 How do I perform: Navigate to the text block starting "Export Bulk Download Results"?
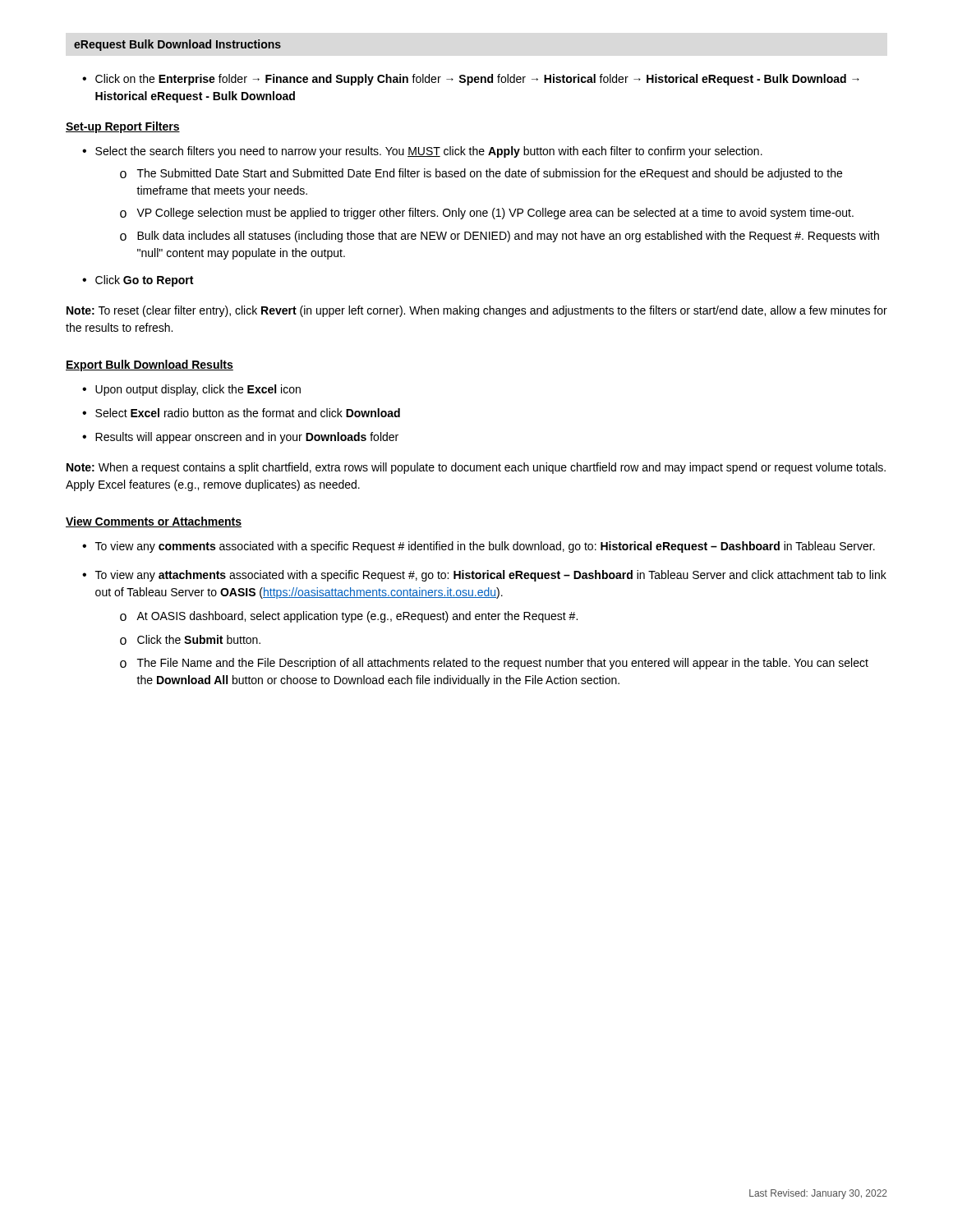149,365
